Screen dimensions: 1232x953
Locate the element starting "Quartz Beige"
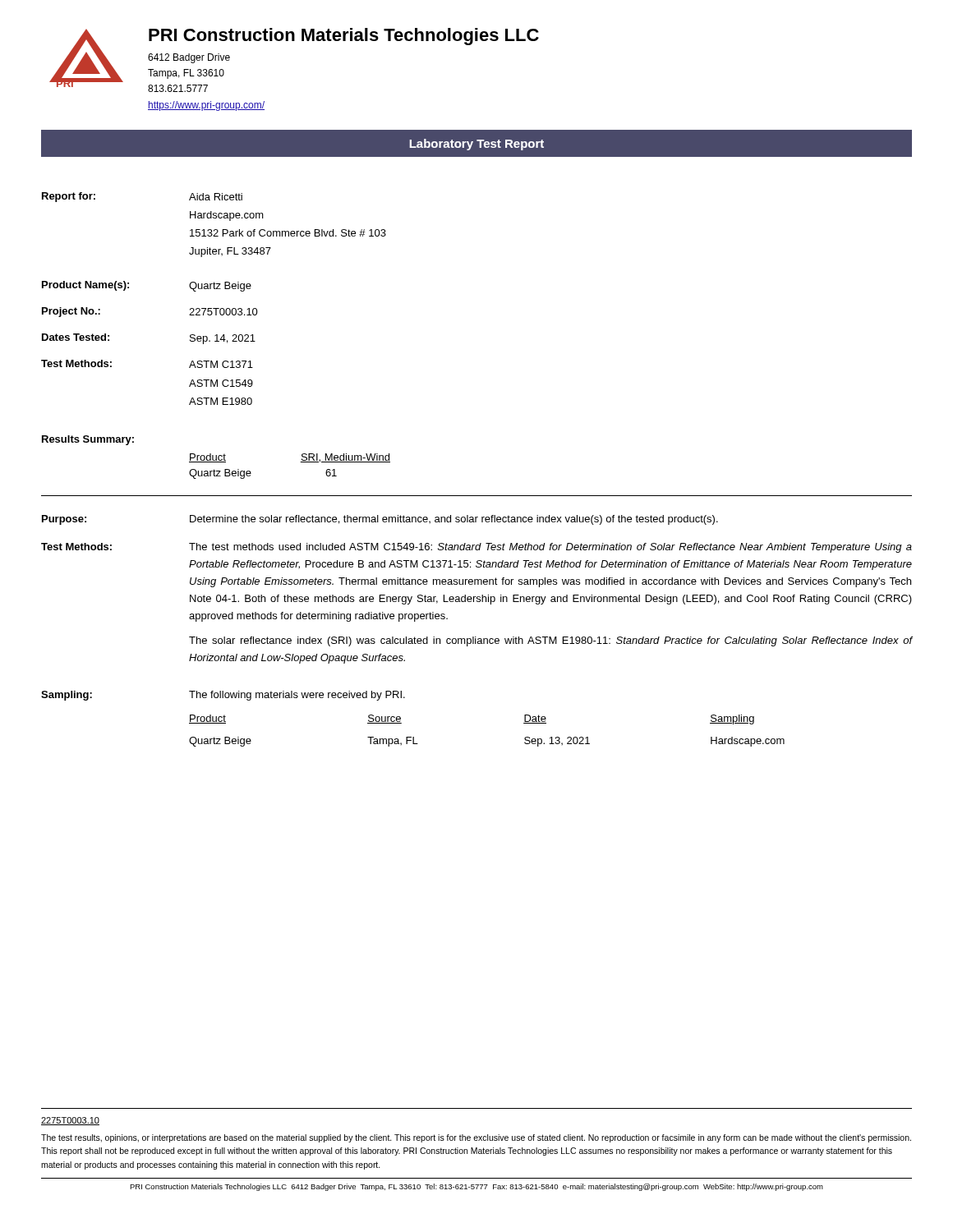(220, 286)
